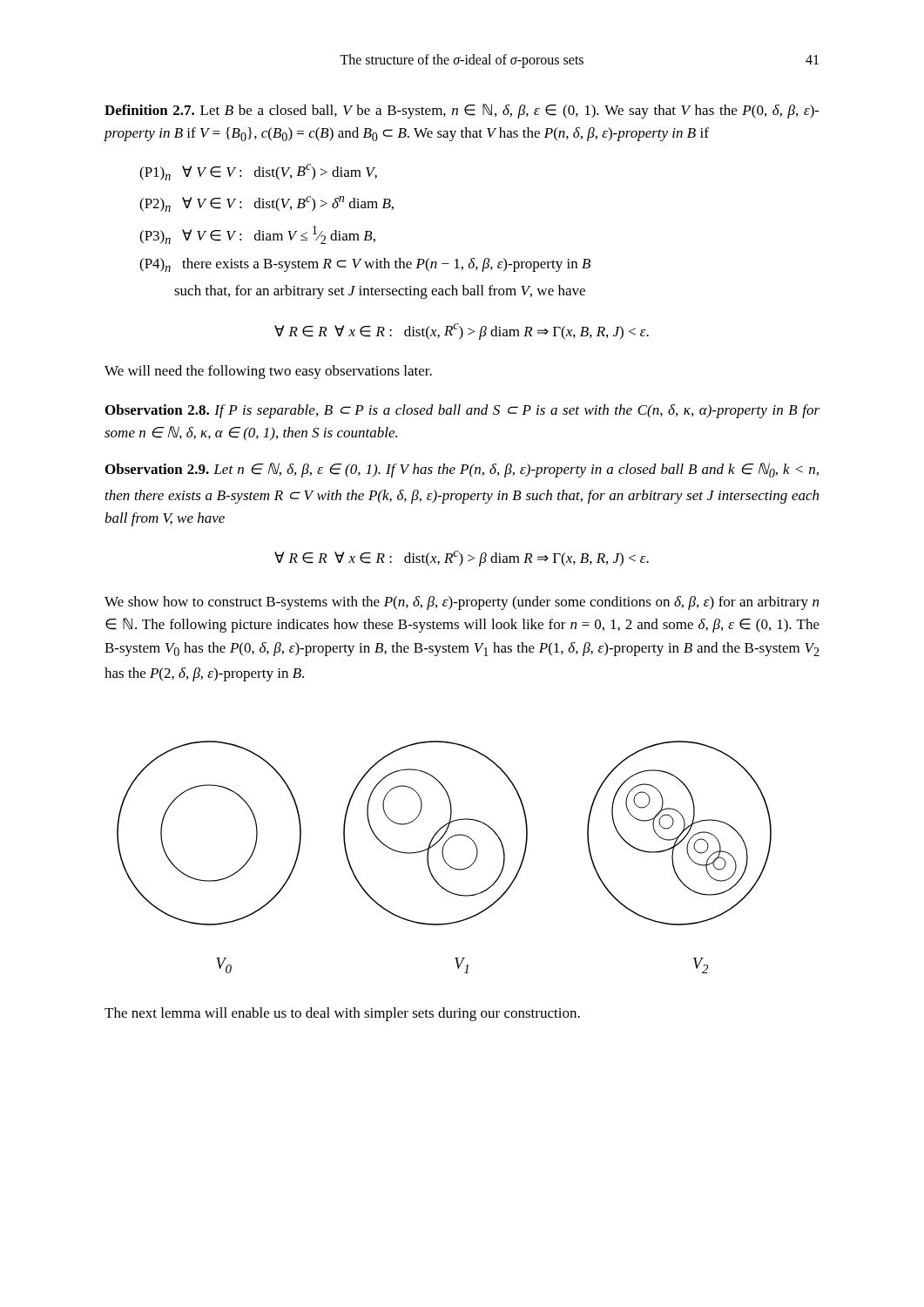Locate the block of text that opens with "(P1)n ∀ V ∈ V"
Viewport: 924px width, 1307px height.
coord(259,171)
